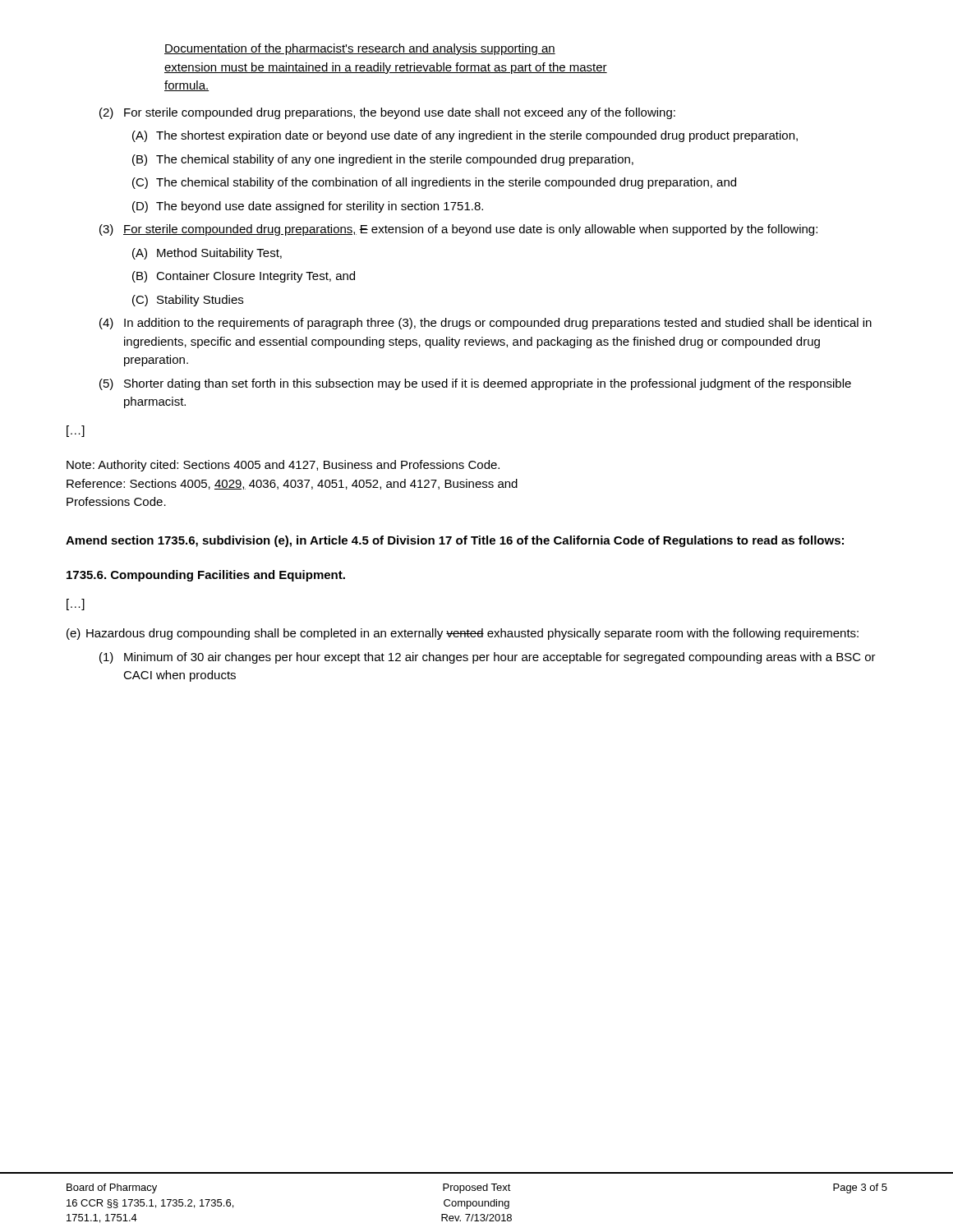Point to the block starting "(3) For sterile compounded drug preparations,"

click(x=493, y=229)
